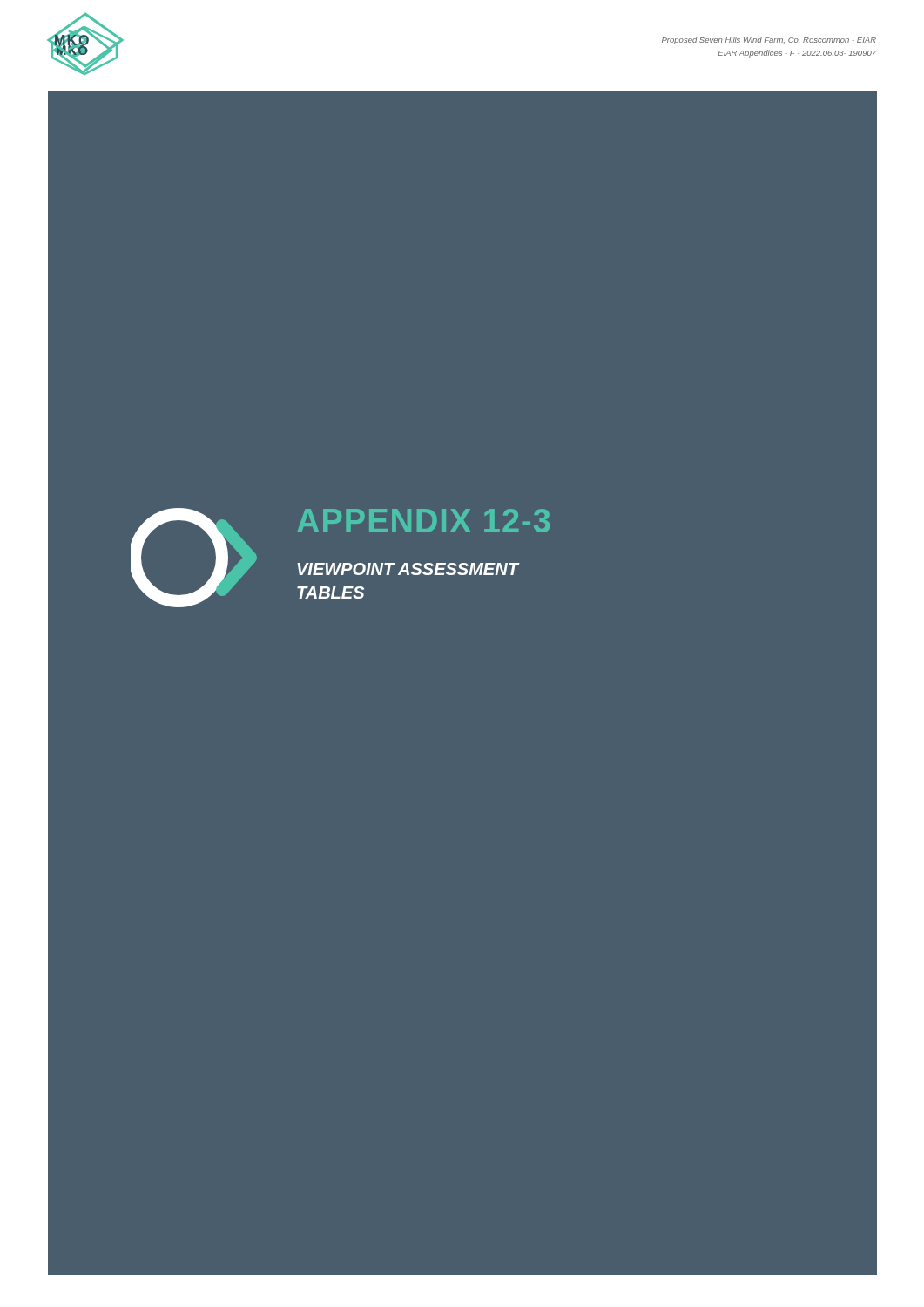Click on the illustration
The image size is (924, 1307).
click(x=196, y=558)
